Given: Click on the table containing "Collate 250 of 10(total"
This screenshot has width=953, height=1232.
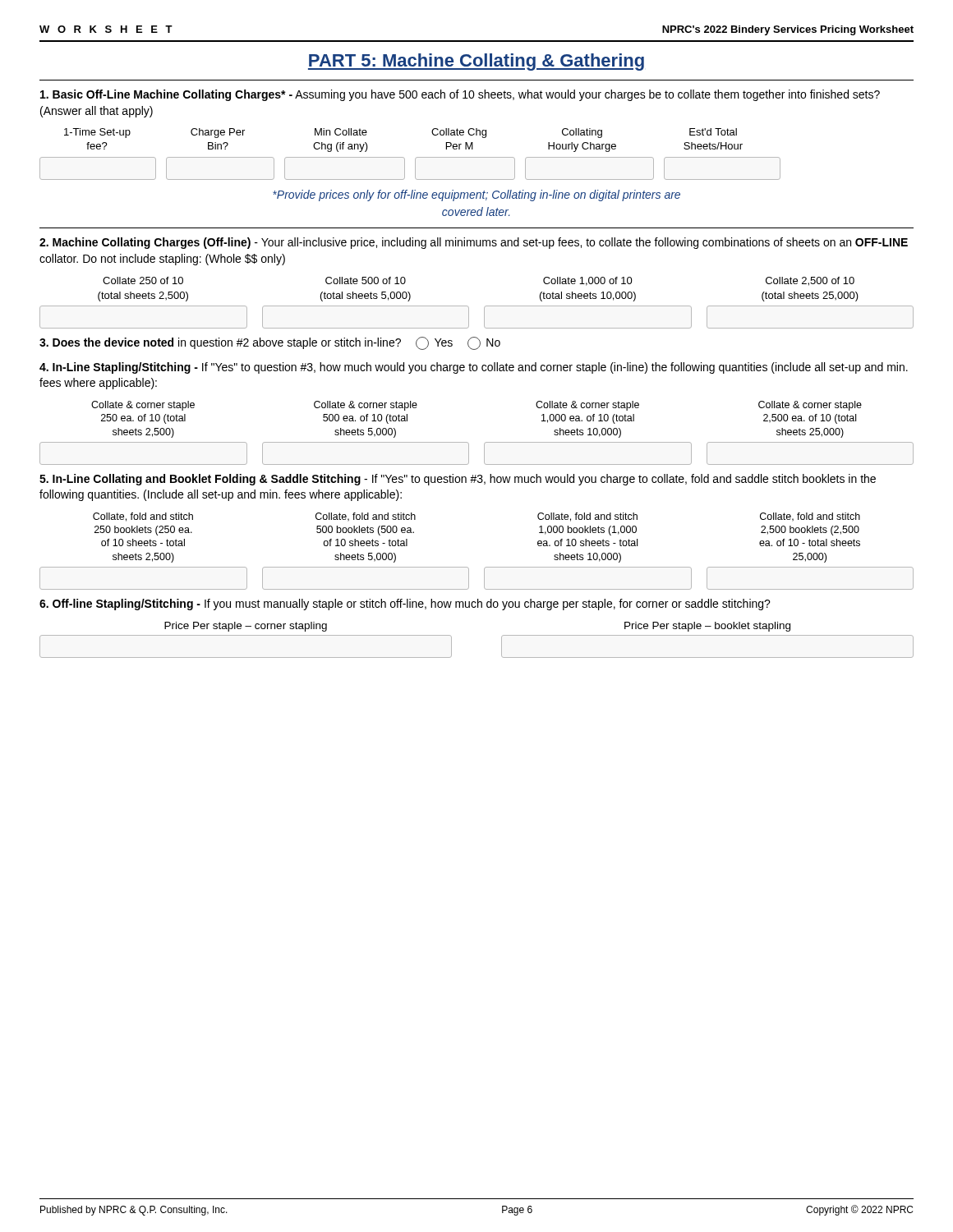Looking at the screenshot, I should pos(476,301).
